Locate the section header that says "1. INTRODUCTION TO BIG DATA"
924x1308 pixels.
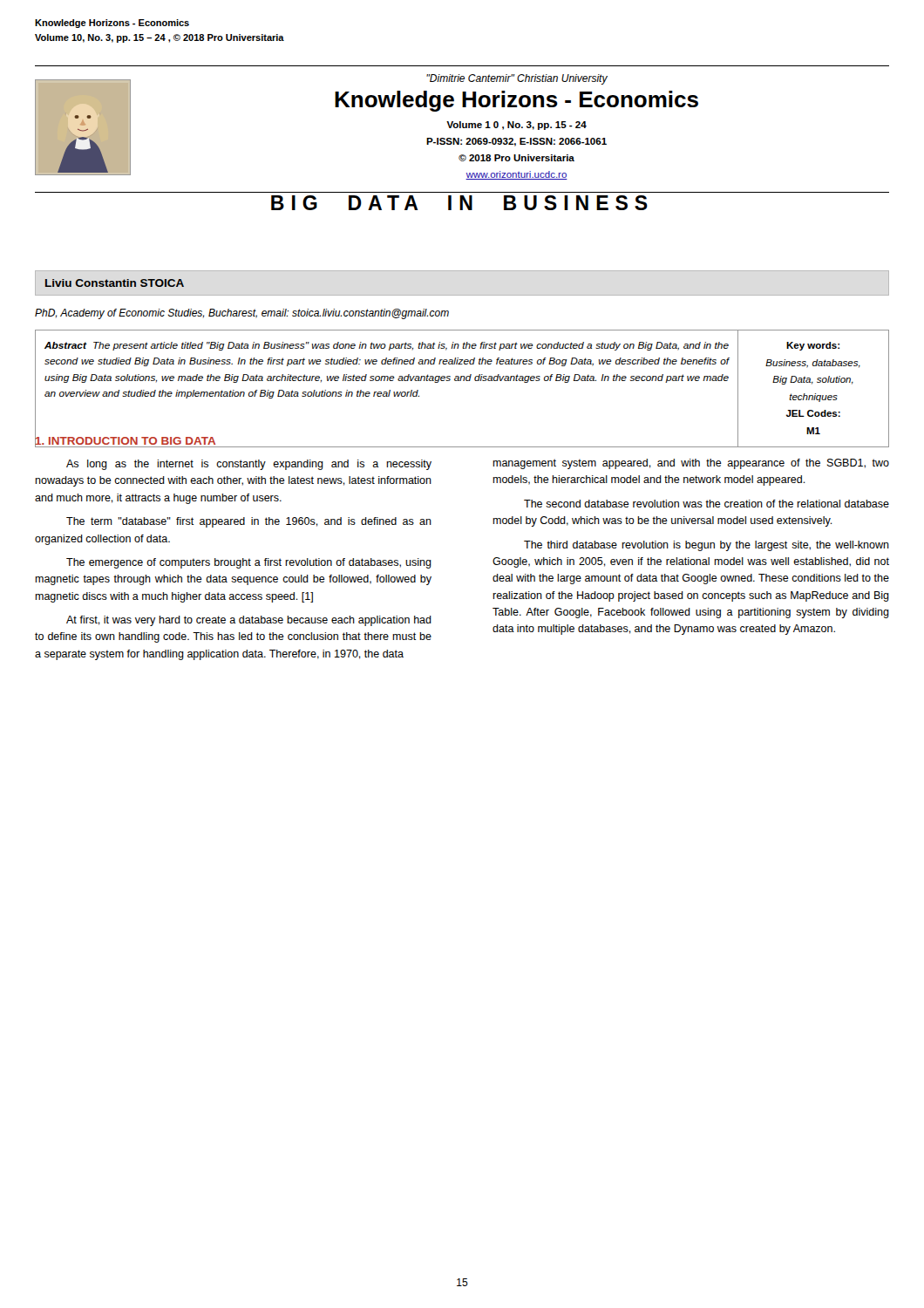(125, 441)
